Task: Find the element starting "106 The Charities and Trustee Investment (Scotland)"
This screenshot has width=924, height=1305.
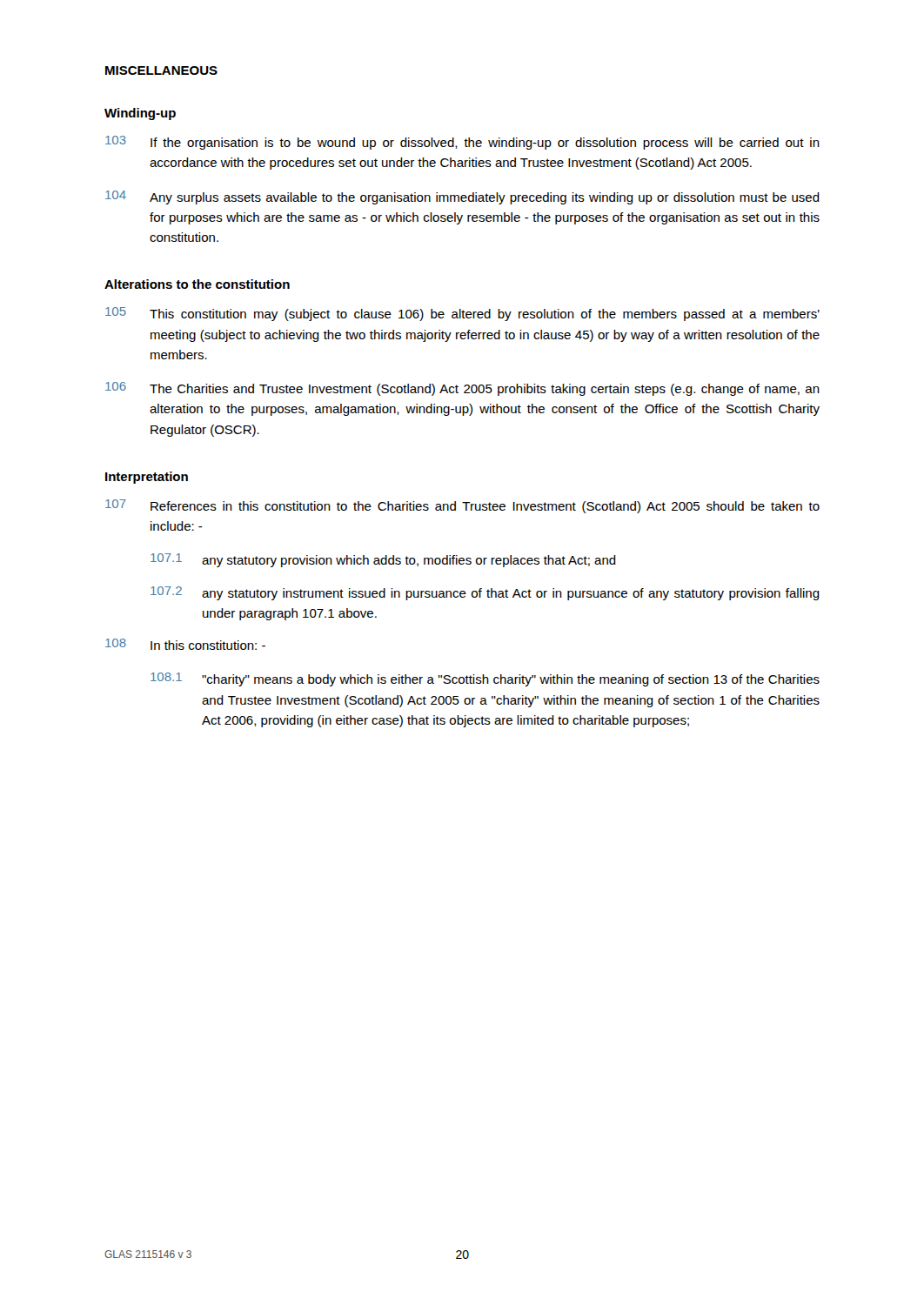Action: (x=462, y=409)
